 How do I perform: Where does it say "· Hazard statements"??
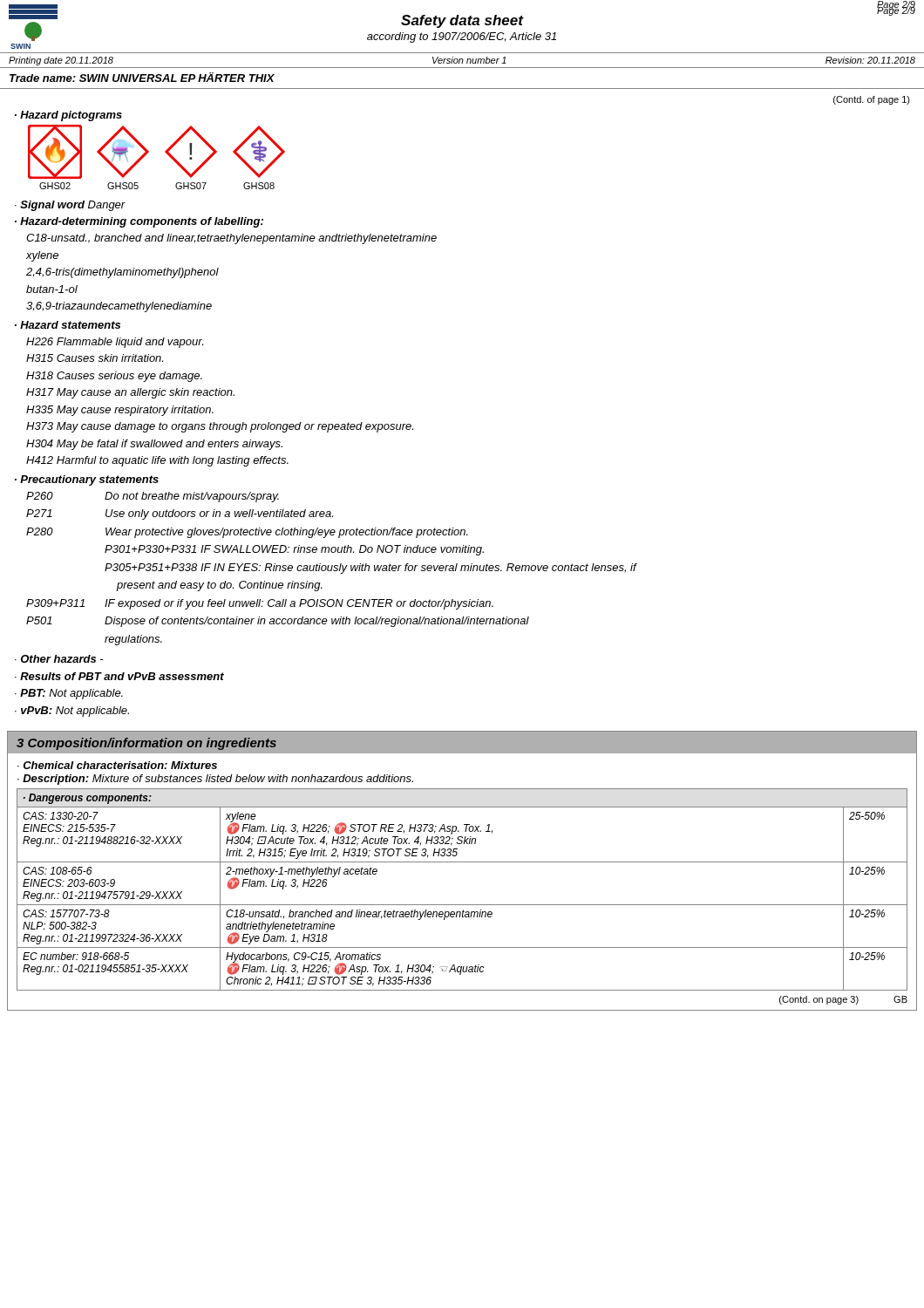(x=67, y=324)
